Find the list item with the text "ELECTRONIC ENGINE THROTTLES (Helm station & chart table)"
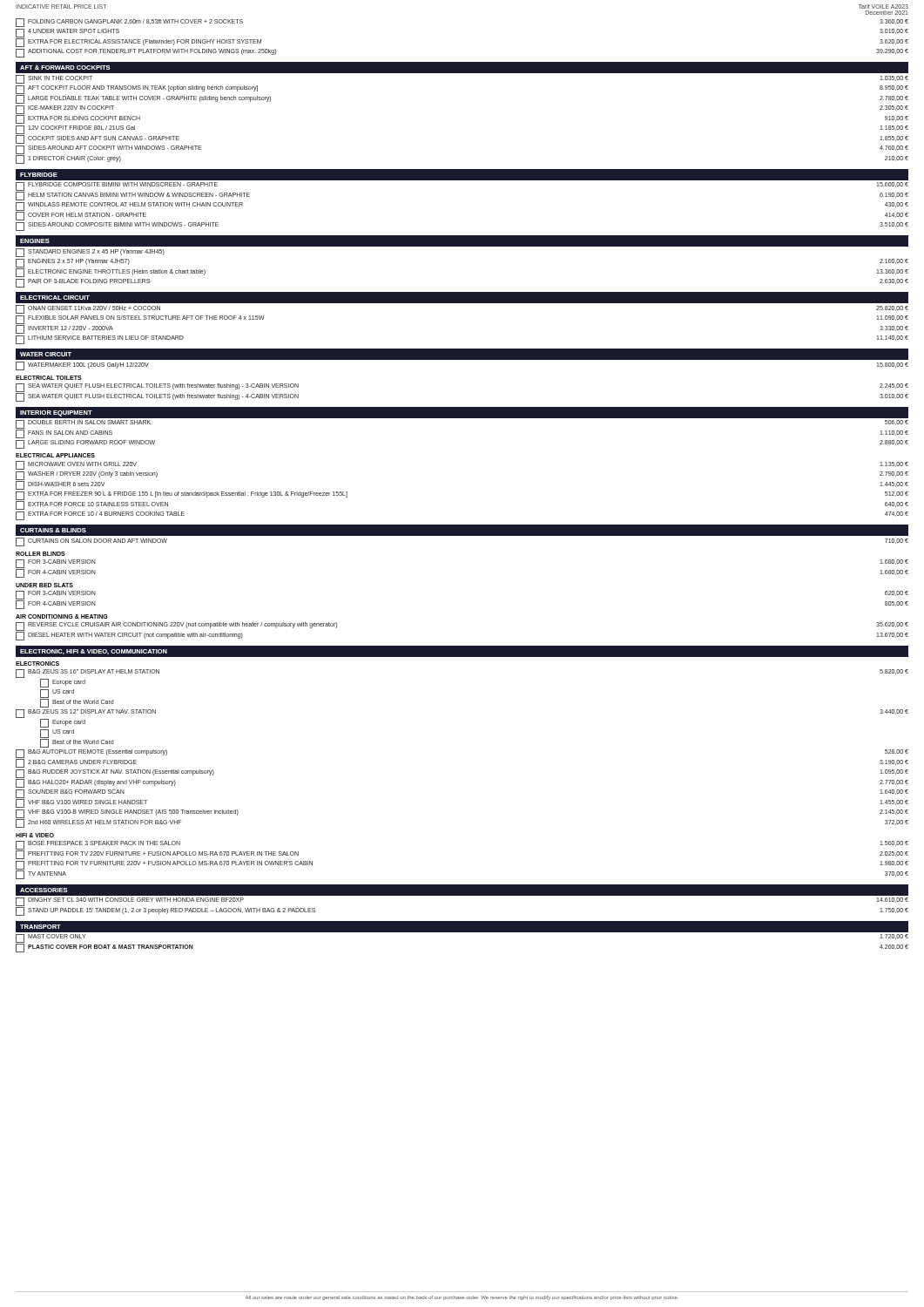Image resolution: width=924 pixels, height=1307 pixels. coord(119,272)
